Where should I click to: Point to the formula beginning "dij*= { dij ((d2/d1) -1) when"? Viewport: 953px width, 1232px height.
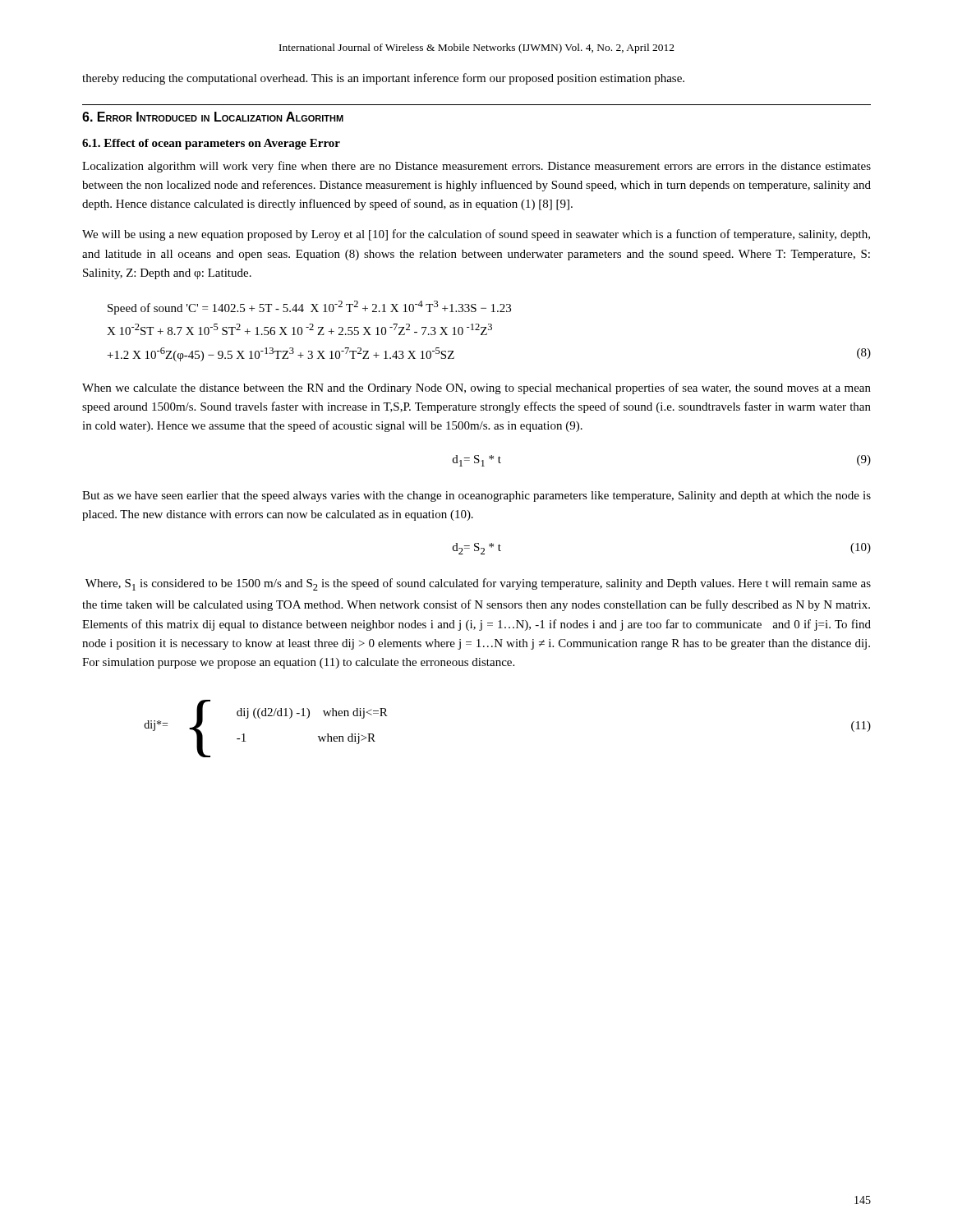tap(244, 734)
